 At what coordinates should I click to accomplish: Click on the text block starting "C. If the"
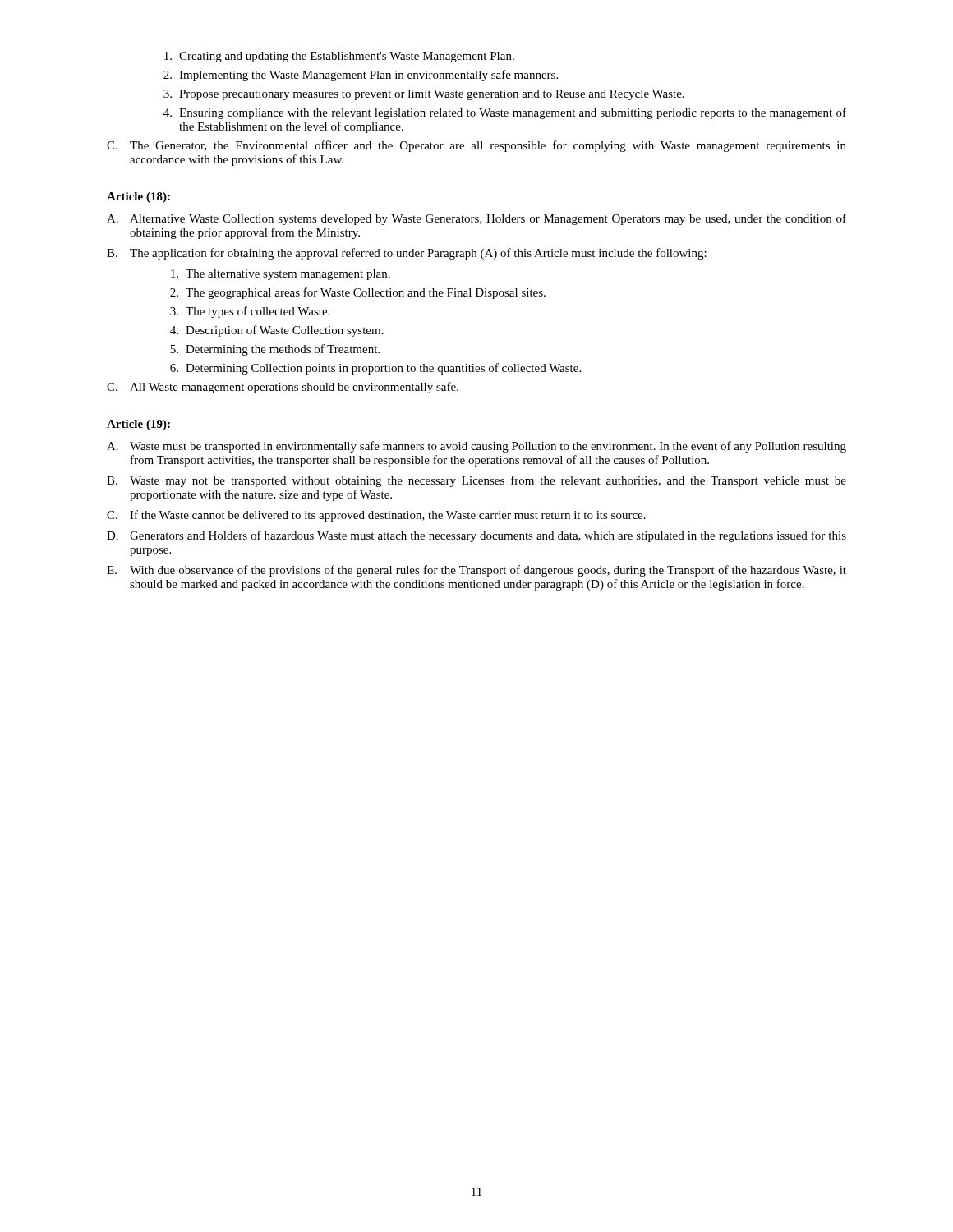click(476, 515)
